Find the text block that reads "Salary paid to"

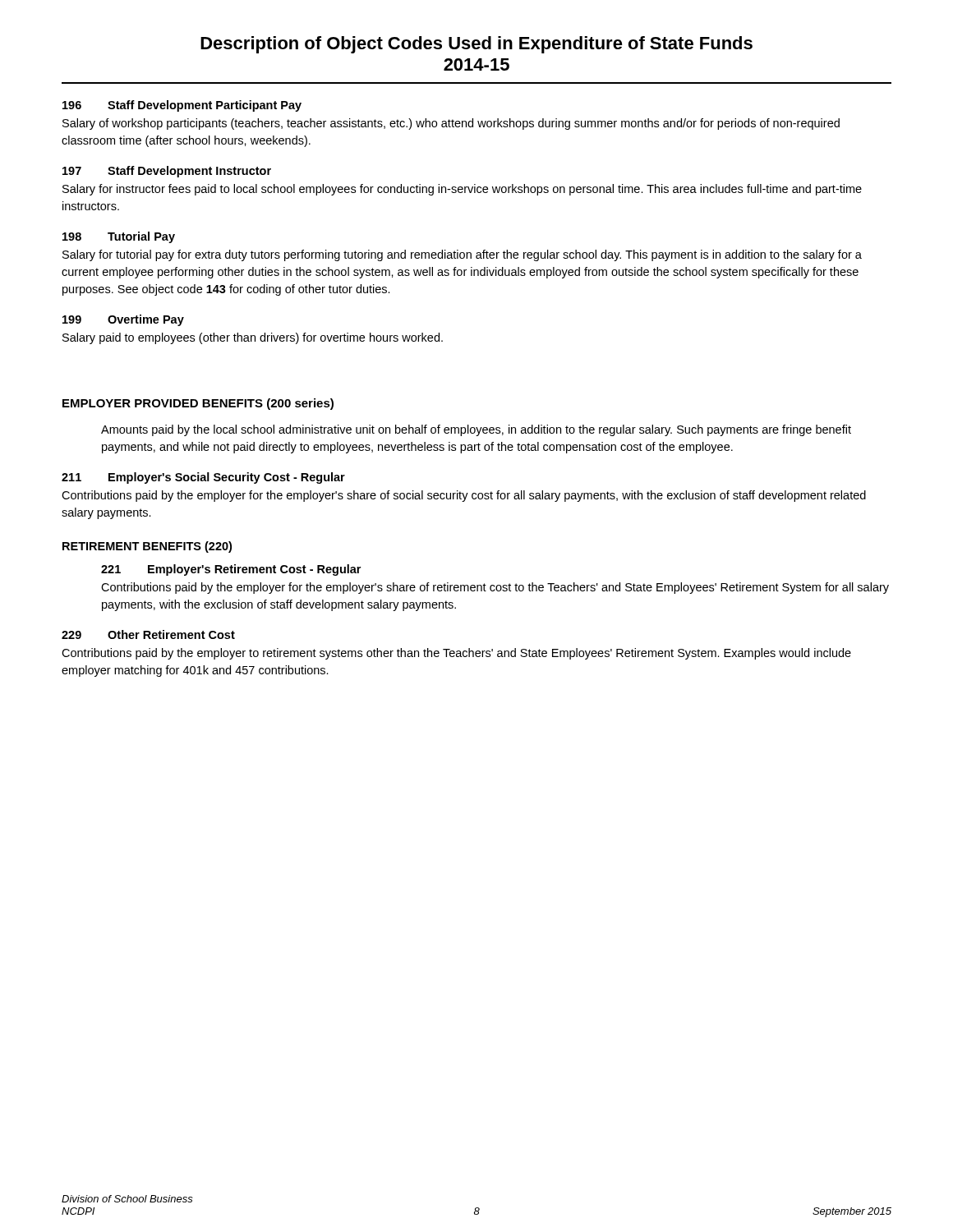pyautogui.click(x=253, y=338)
